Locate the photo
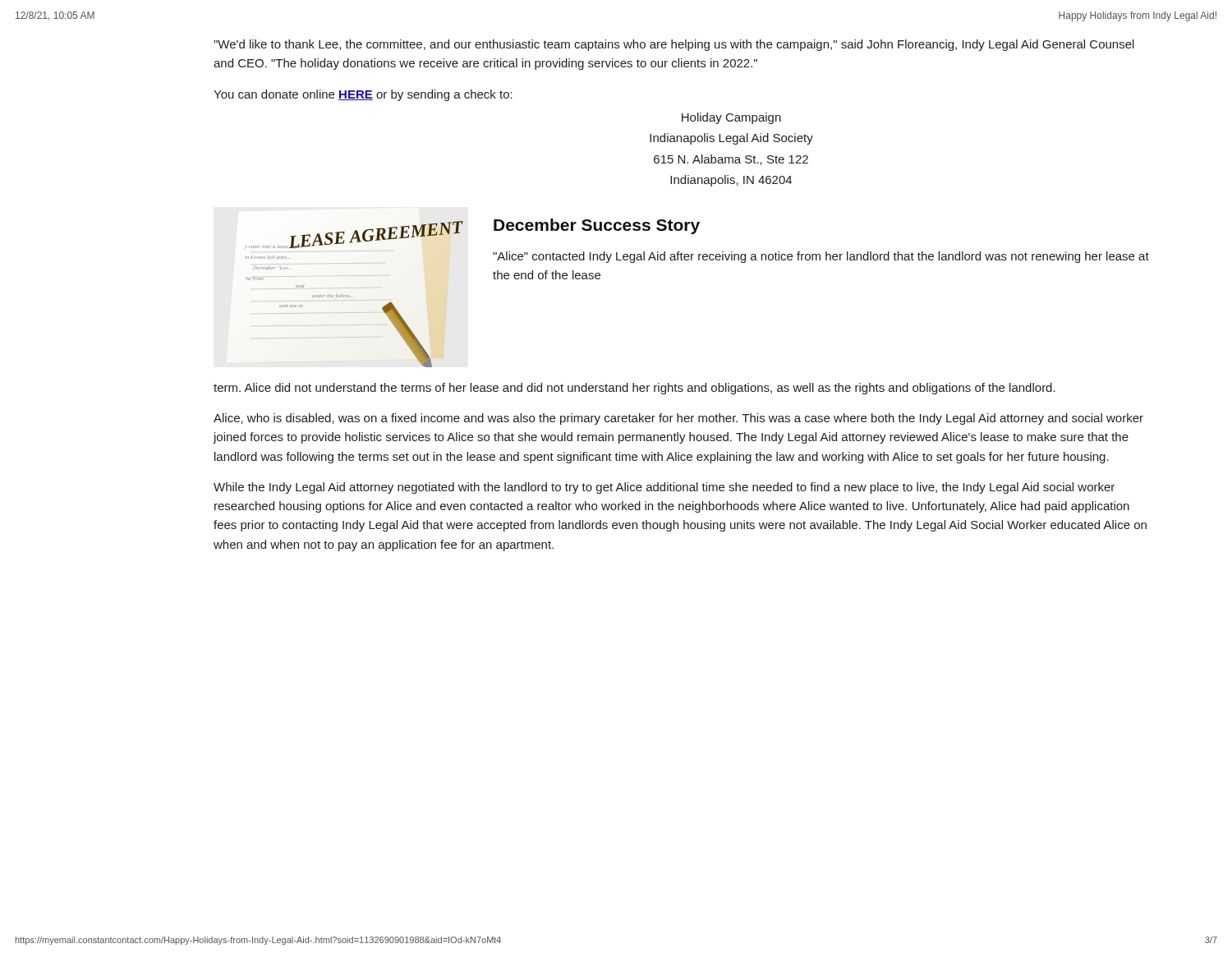The image size is (1232, 953). click(x=341, y=288)
